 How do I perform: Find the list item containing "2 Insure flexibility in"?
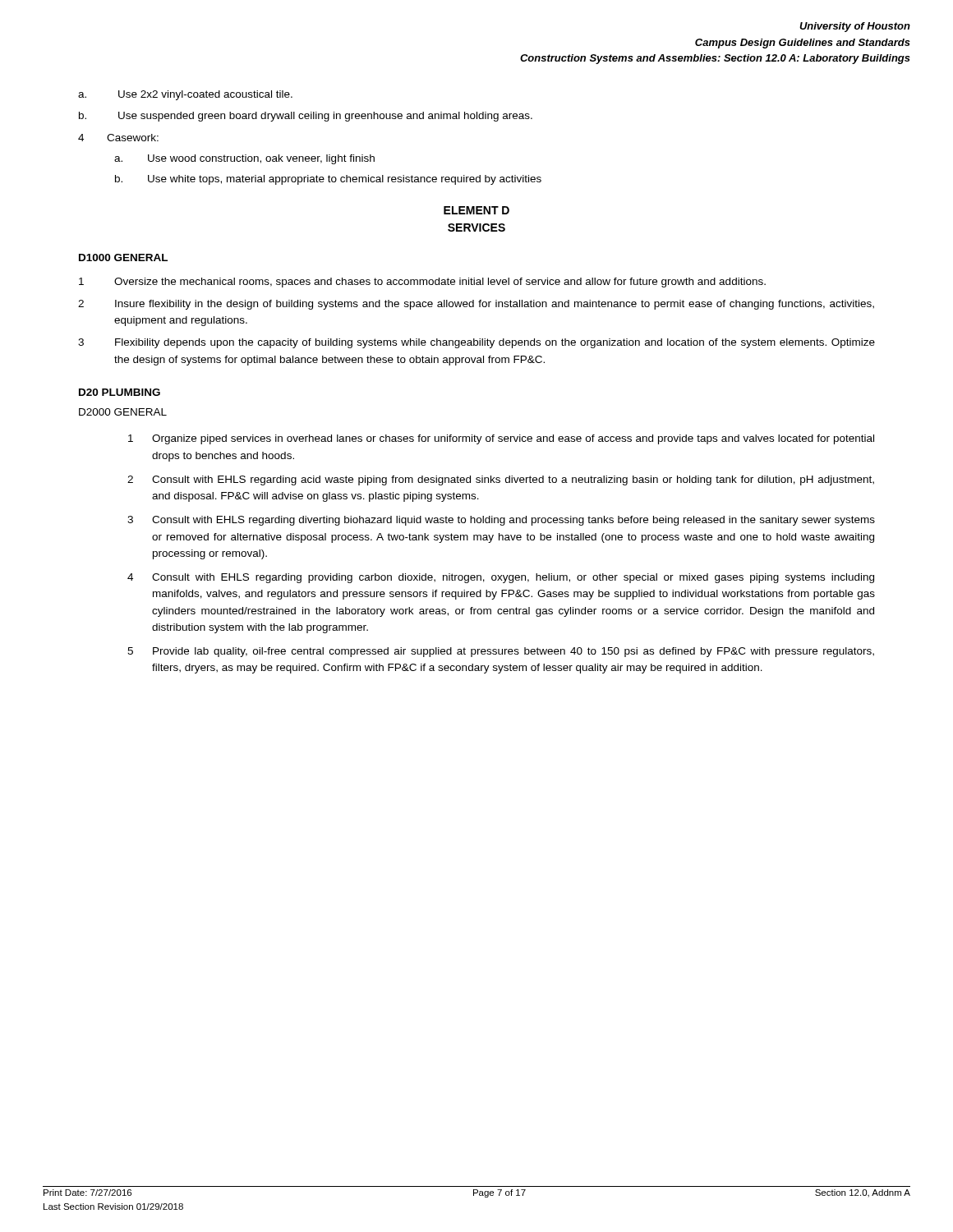[x=476, y=312]
